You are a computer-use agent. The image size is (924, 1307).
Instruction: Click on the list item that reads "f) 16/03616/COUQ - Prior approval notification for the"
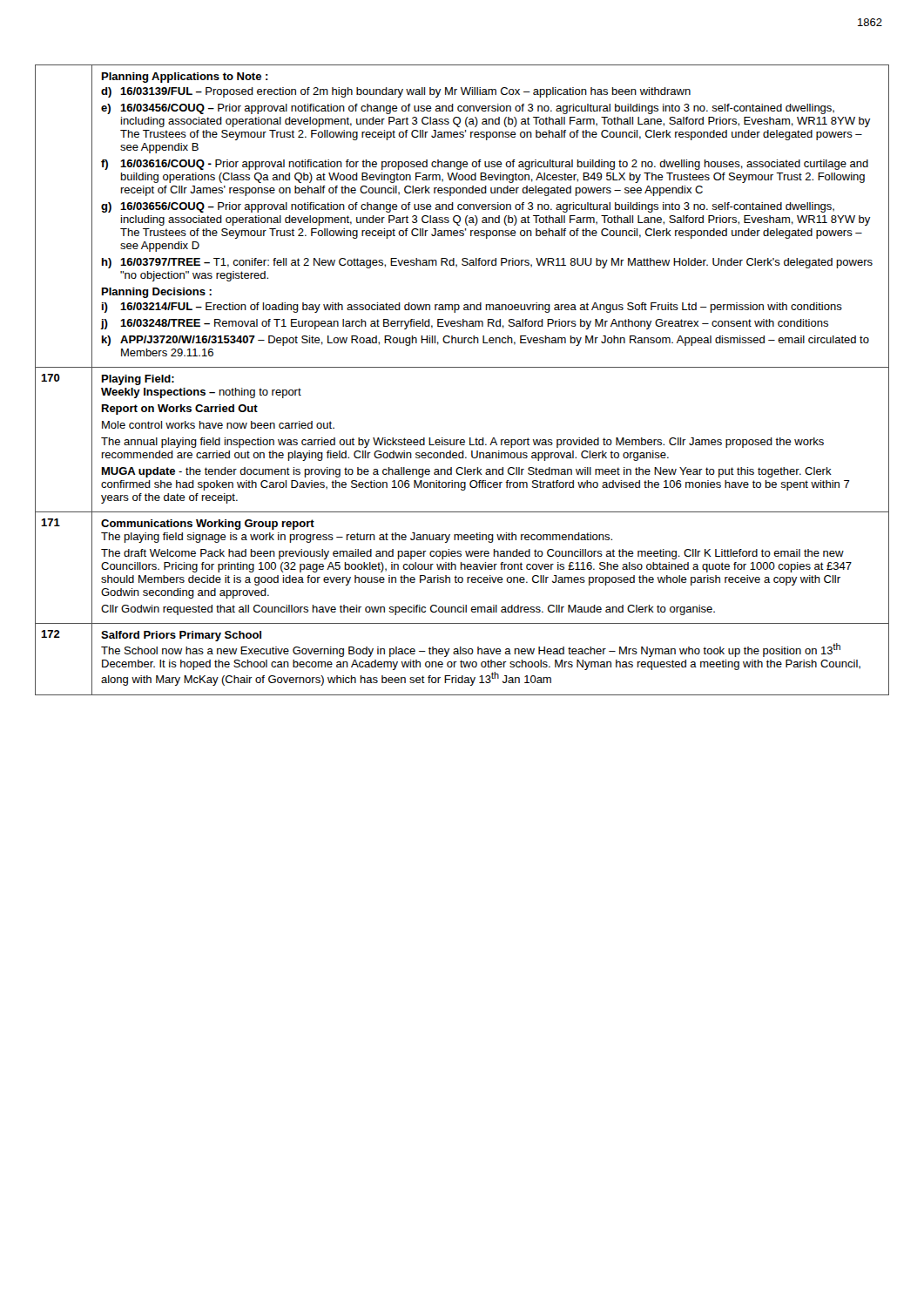[x=490, y=176]
